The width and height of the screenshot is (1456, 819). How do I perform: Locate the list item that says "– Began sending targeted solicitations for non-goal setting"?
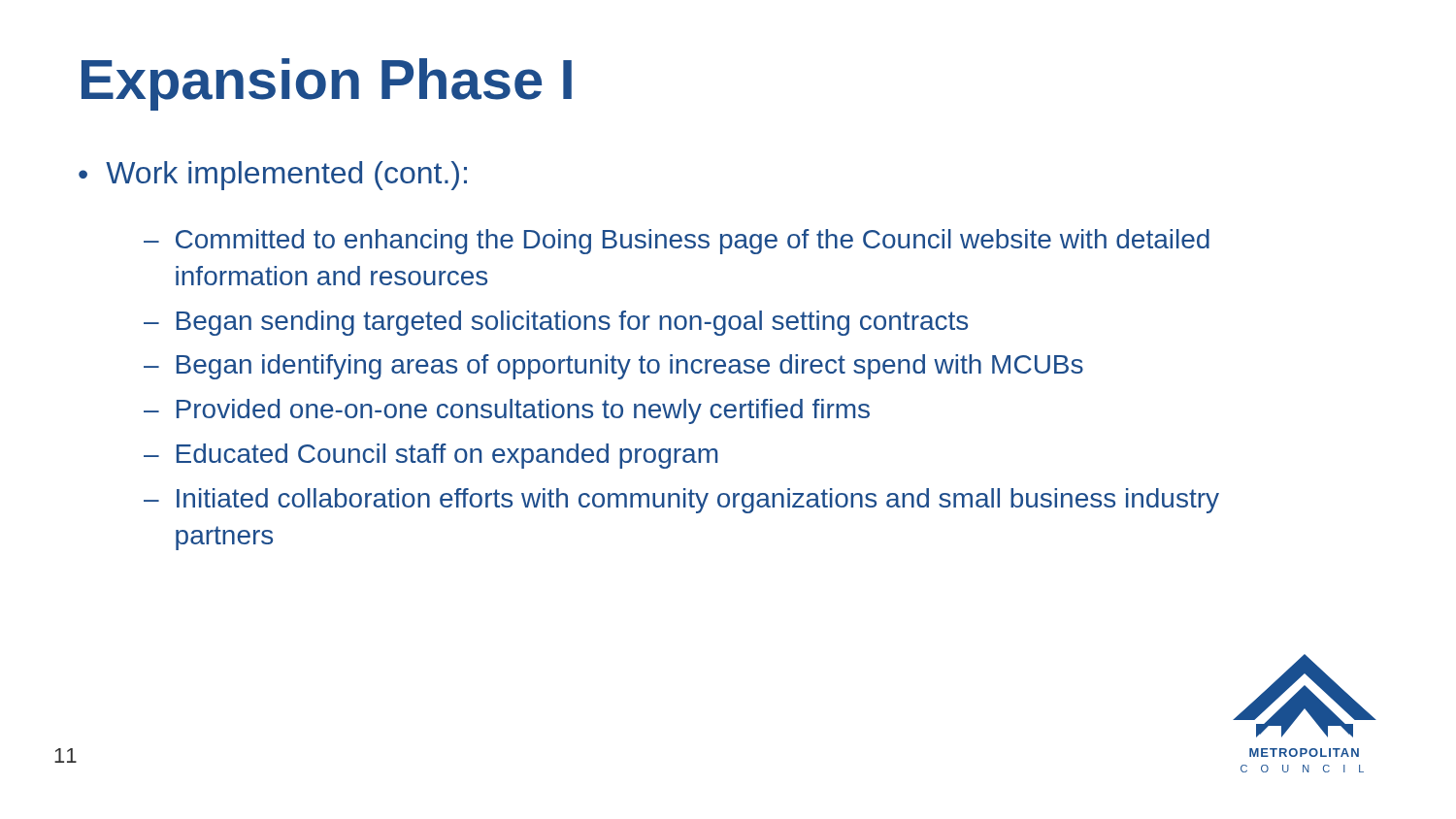(x=751, y=321)
